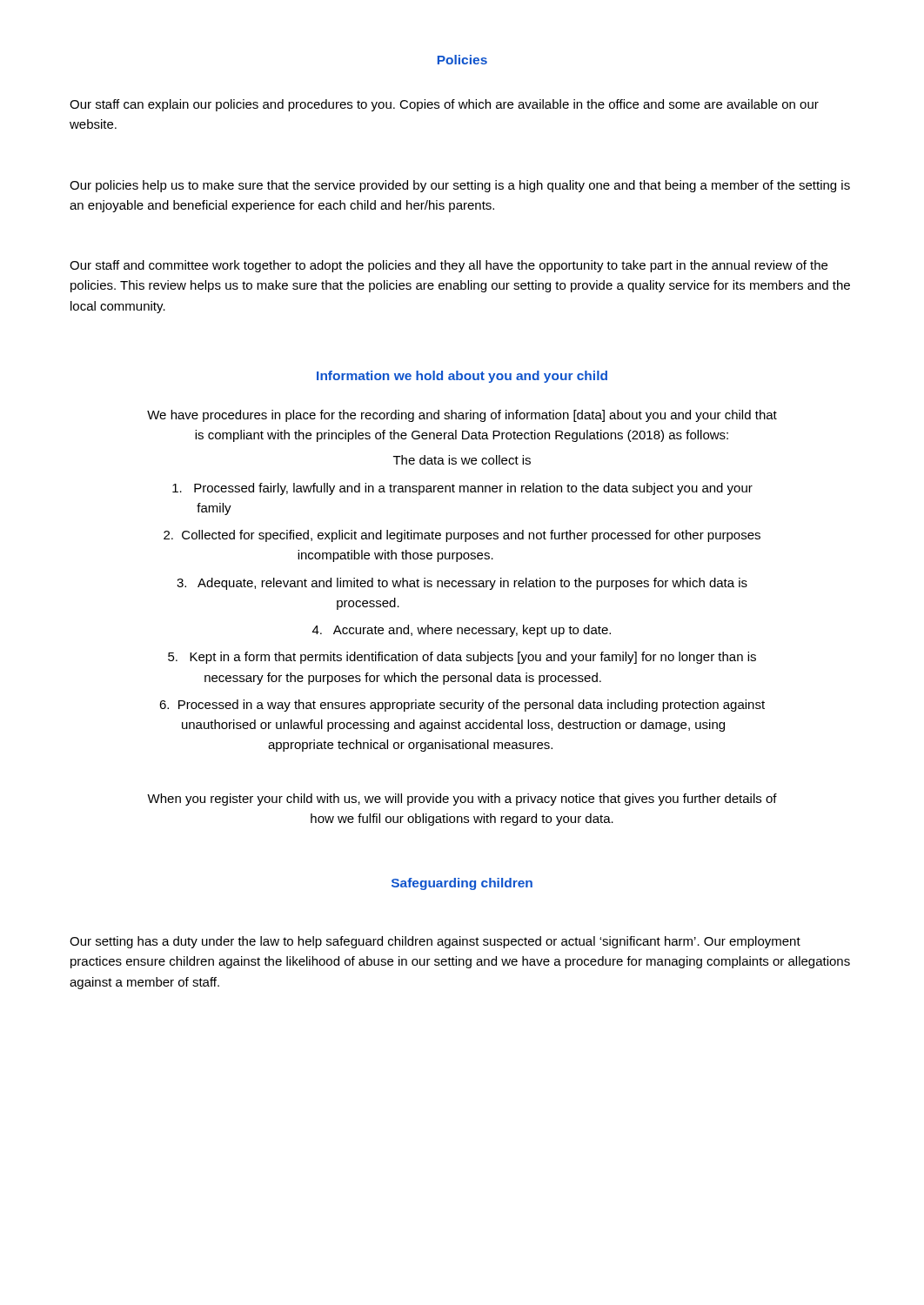Select the element starting "Our policies help us to"

coord(460,195)
